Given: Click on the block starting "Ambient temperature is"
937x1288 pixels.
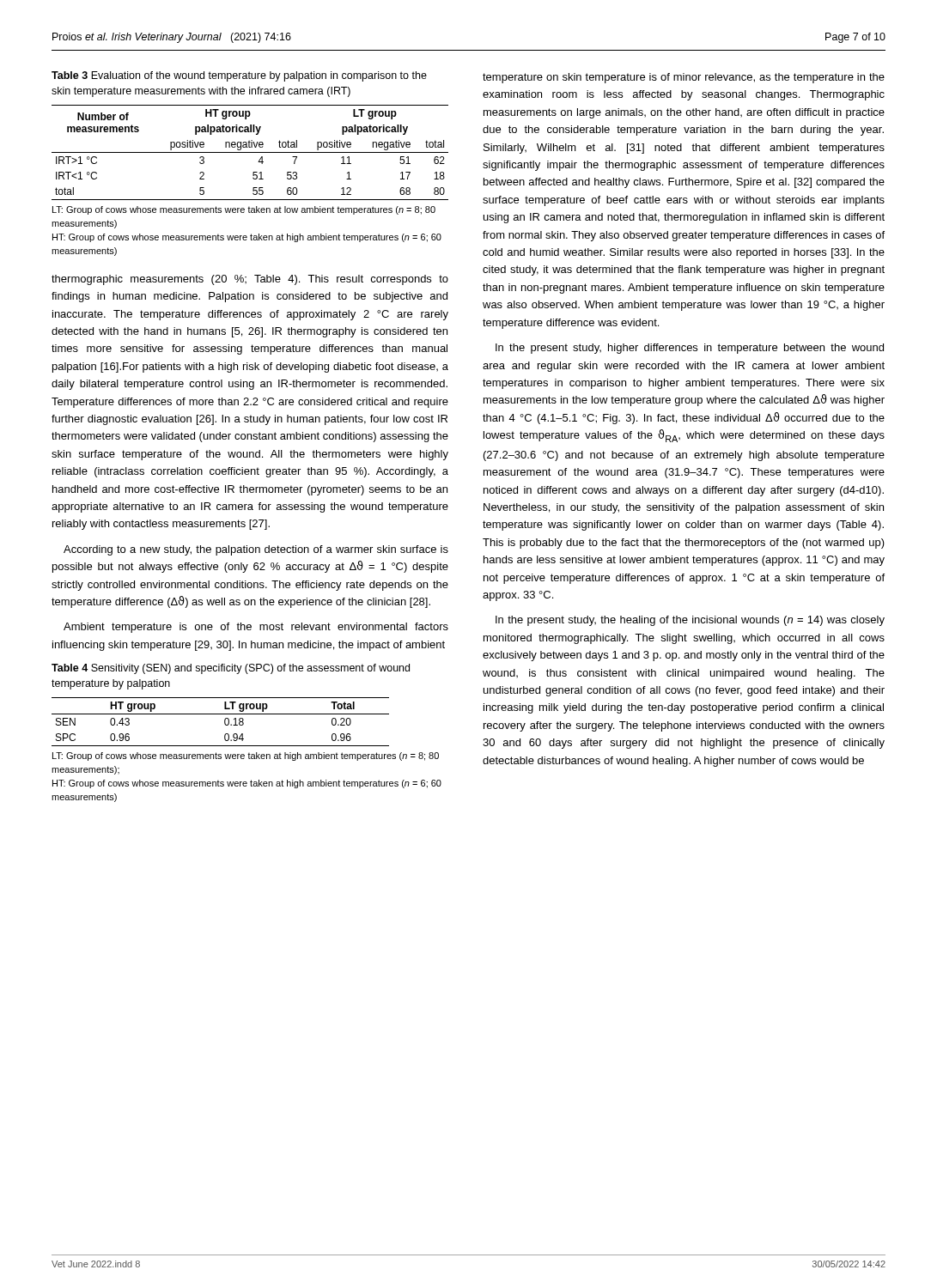Looking at the screenshot, I should coord(250,636).
